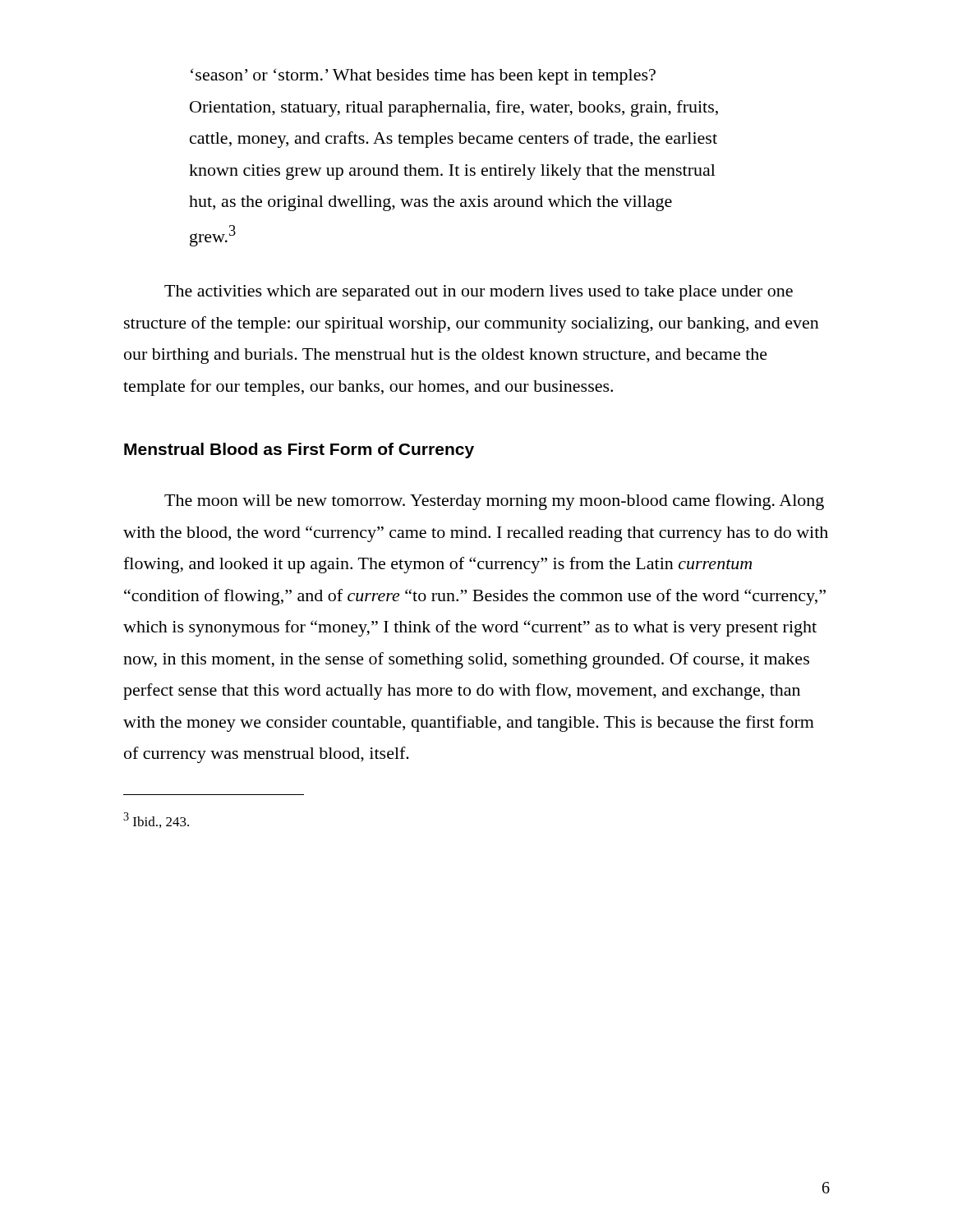Select a section header
This screenshot has height=1232, width=953.
pyautogui.click(x=476, y=450)
